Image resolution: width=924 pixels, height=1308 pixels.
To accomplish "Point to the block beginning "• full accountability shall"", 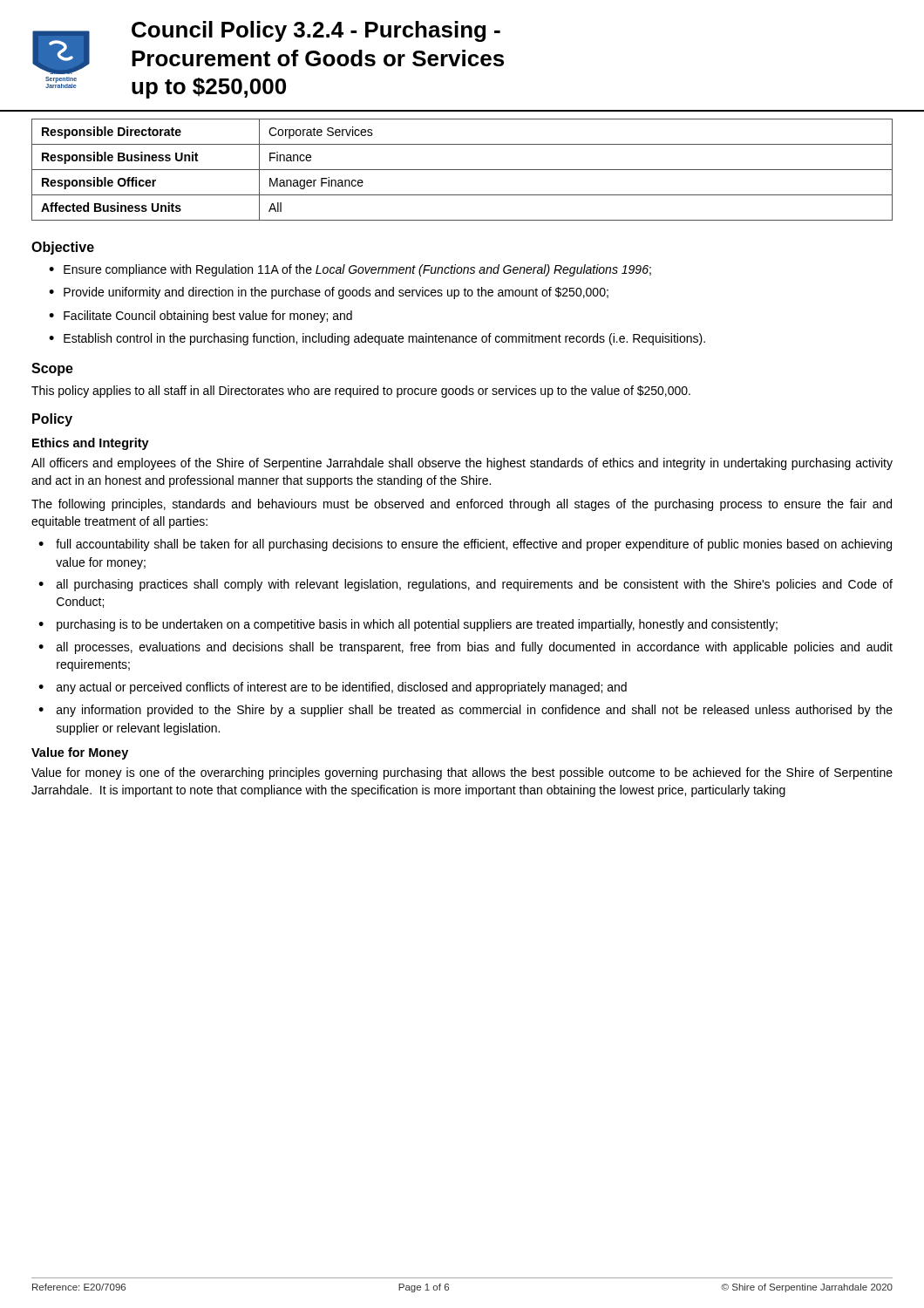I will [465, 553].
